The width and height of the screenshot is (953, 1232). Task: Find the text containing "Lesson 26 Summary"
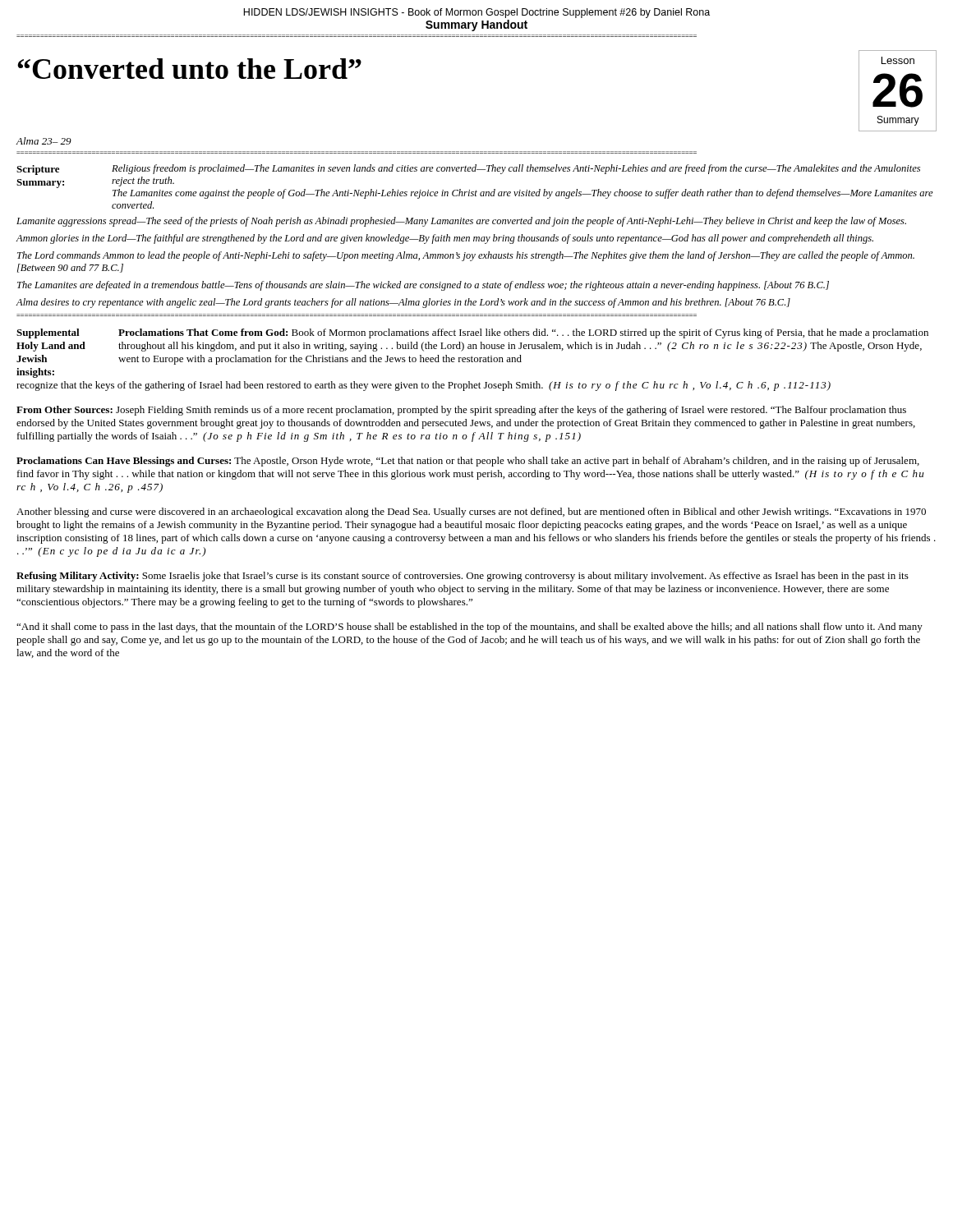[898, 90]
